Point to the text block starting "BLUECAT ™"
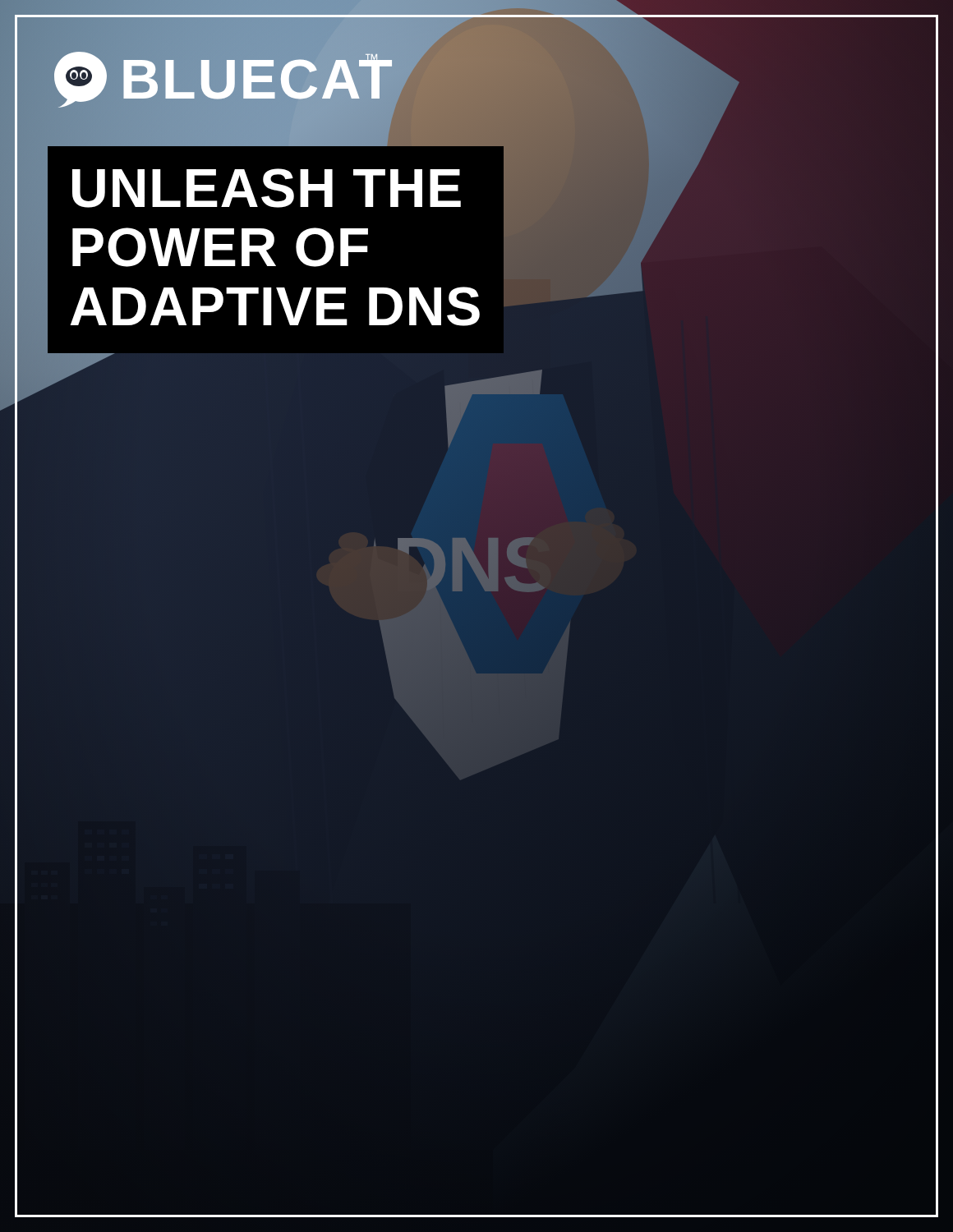The image size is (953, 1232). pyautogui.click(x=220, y=76)
